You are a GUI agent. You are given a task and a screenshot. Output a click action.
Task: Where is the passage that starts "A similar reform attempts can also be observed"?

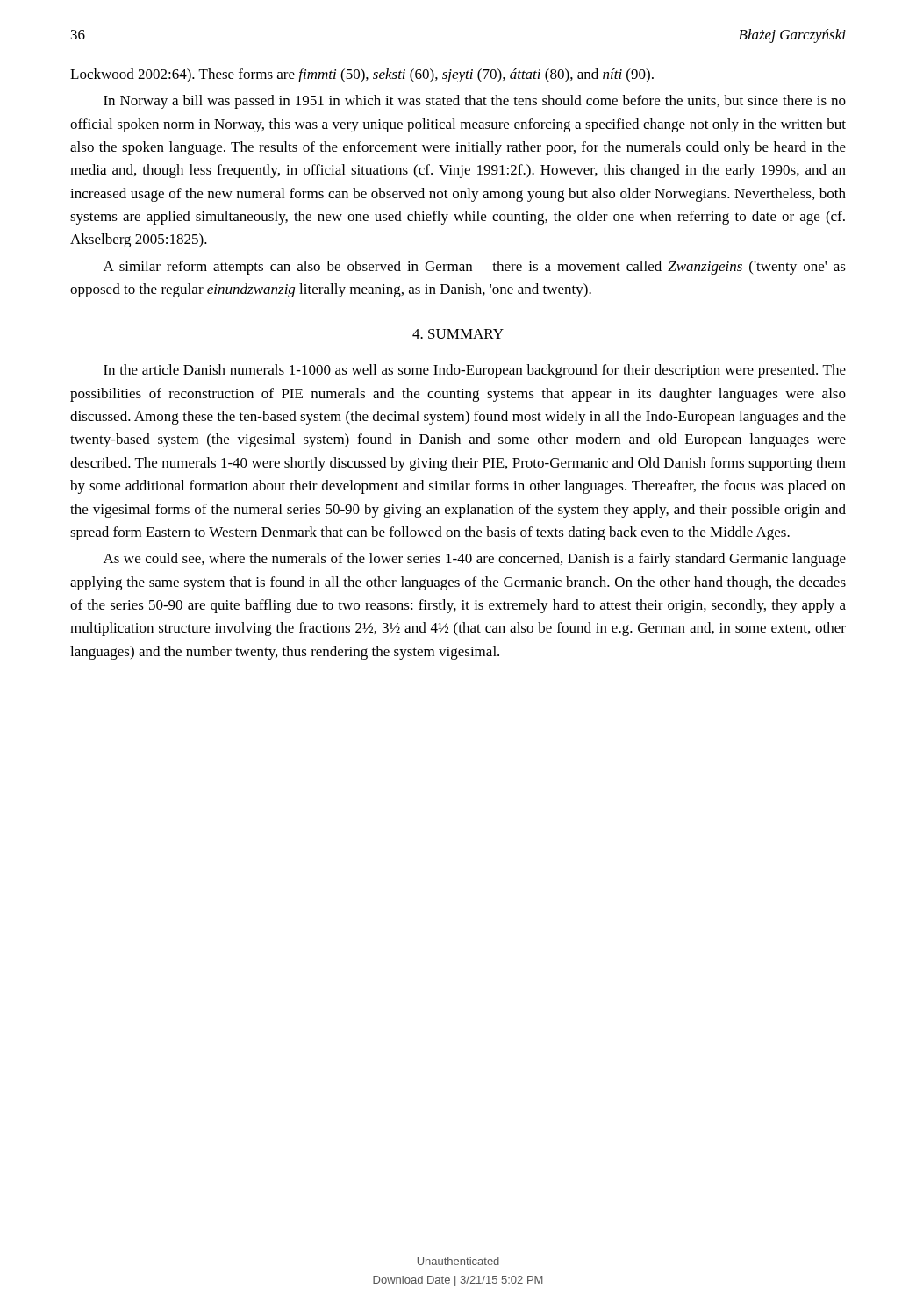pos(458,278)
